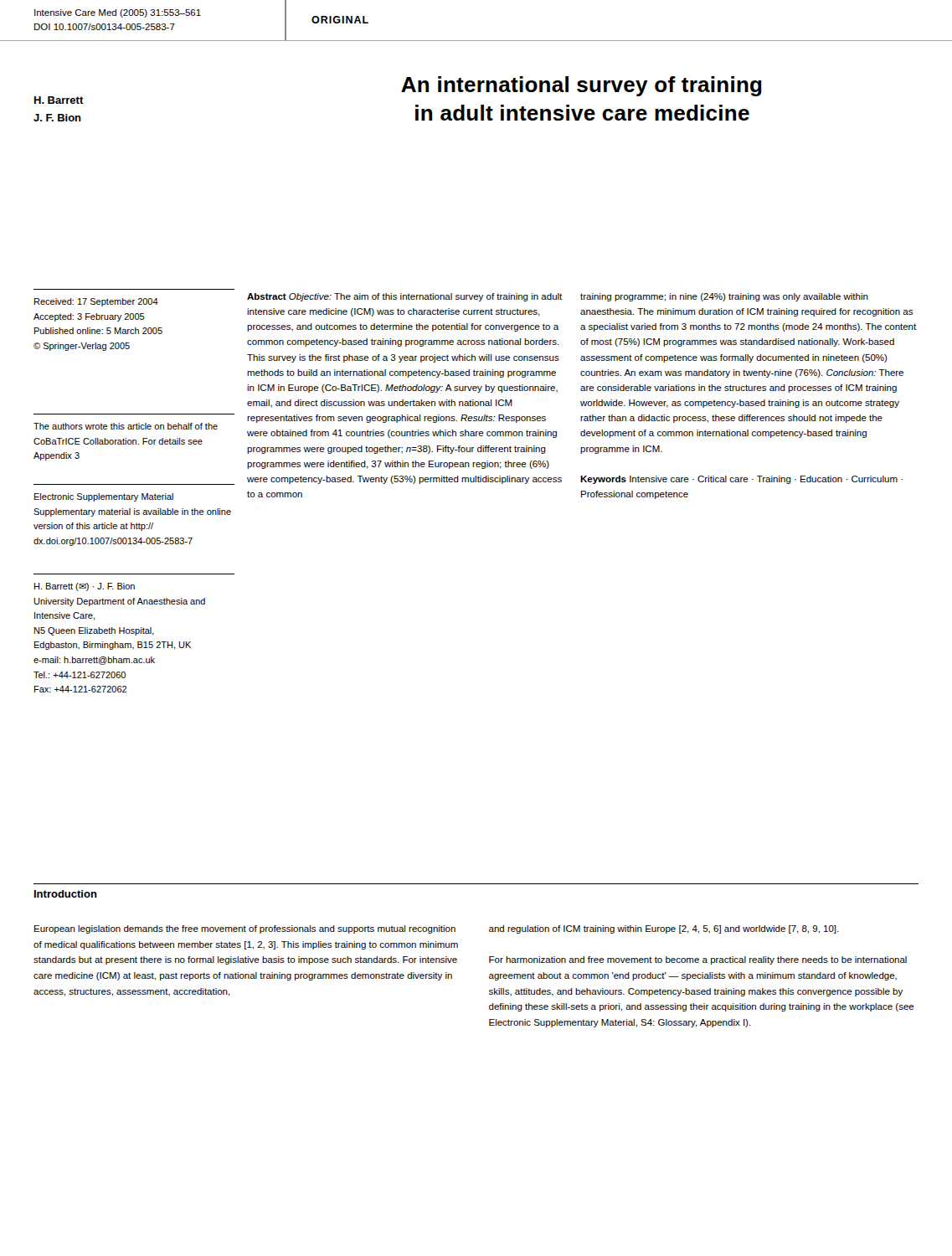Screen dimensions: 1256x952
Task: Find the text block with the text "H. Barrett (✉) · J. F. Bion University"
Action: (x=120, y=638)
